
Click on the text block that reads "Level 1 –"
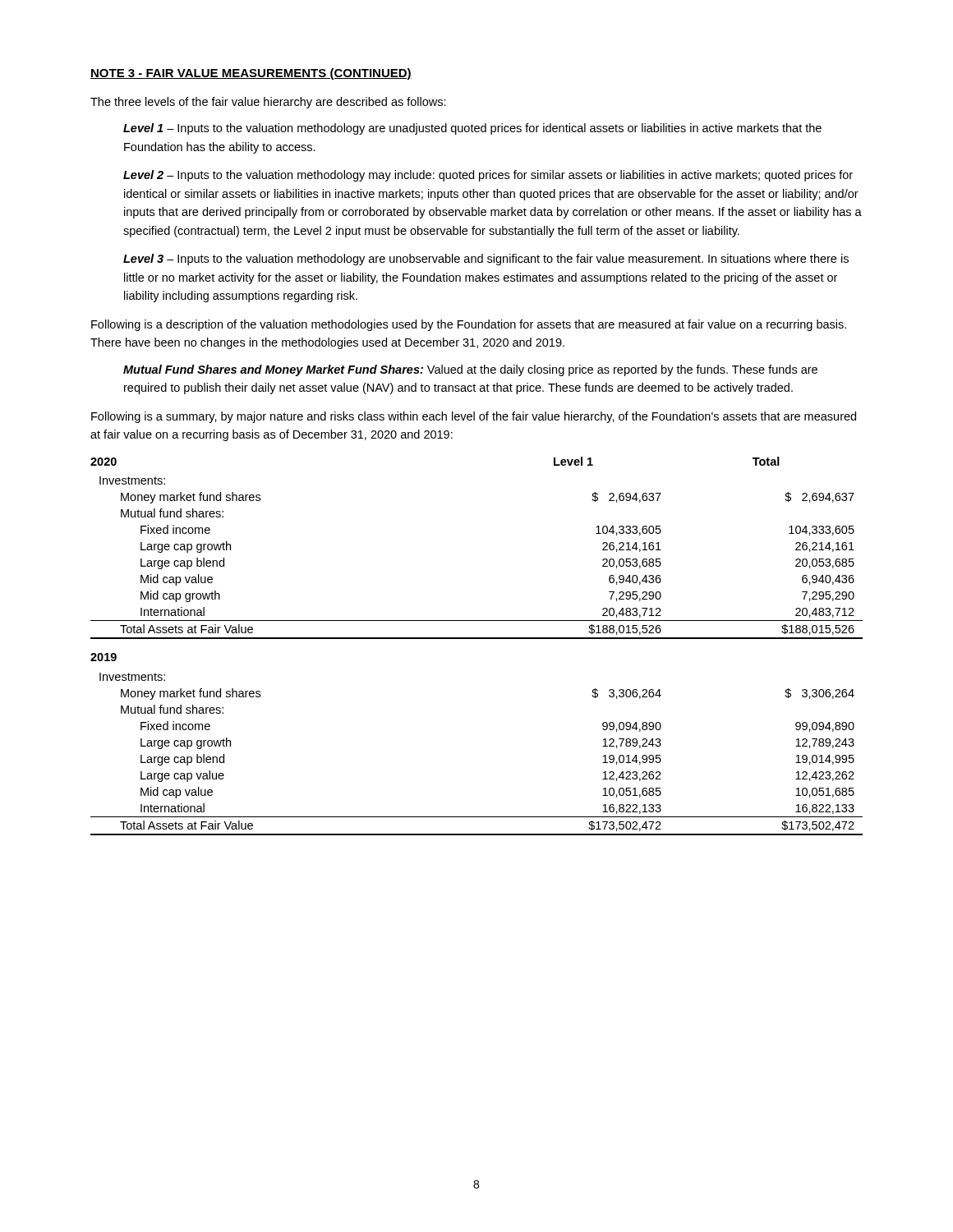click(x=473, y=138)
